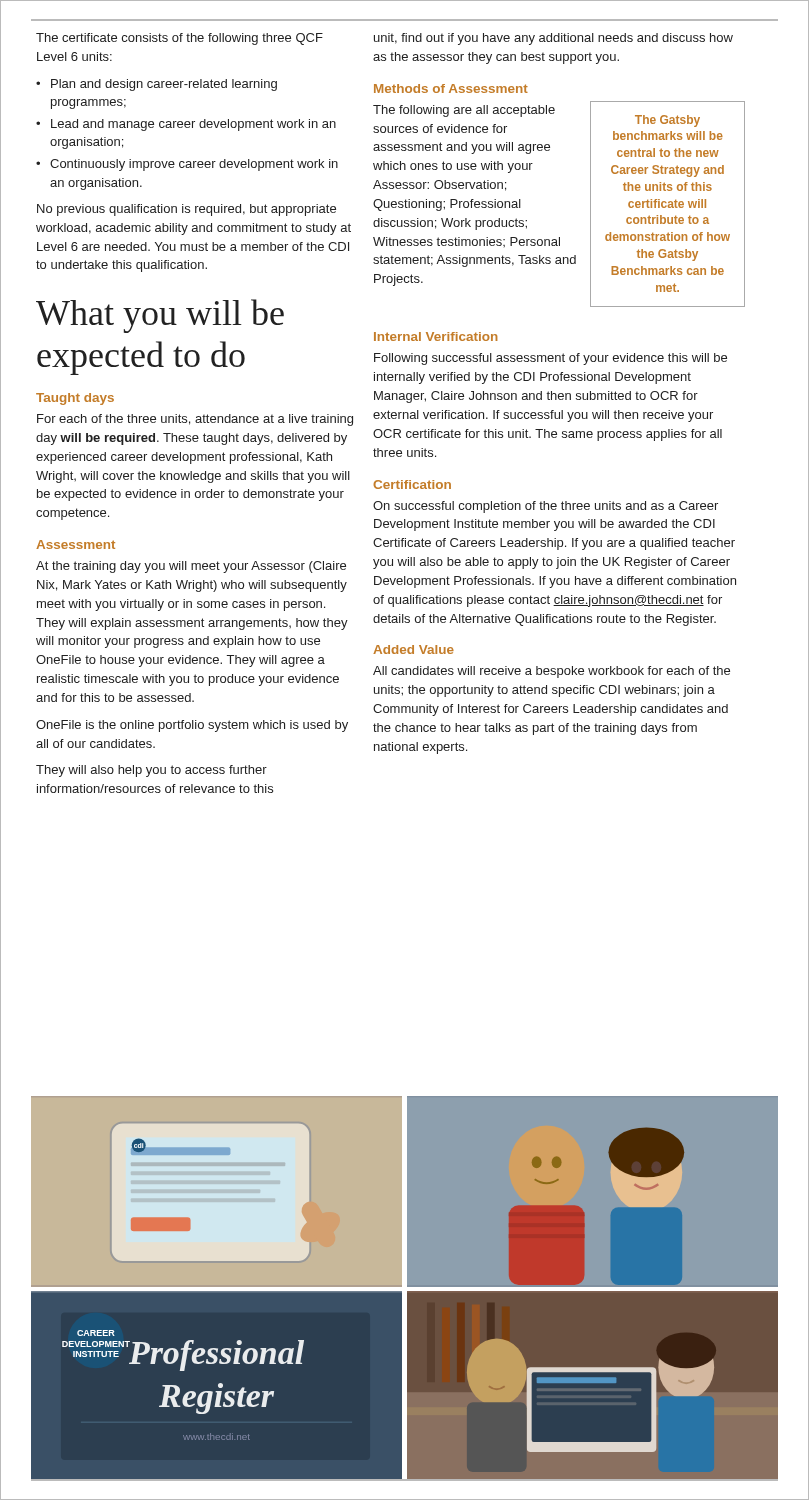Select the block starting "Plan and design career-related learning programmes;"

[x=195, y=93]
